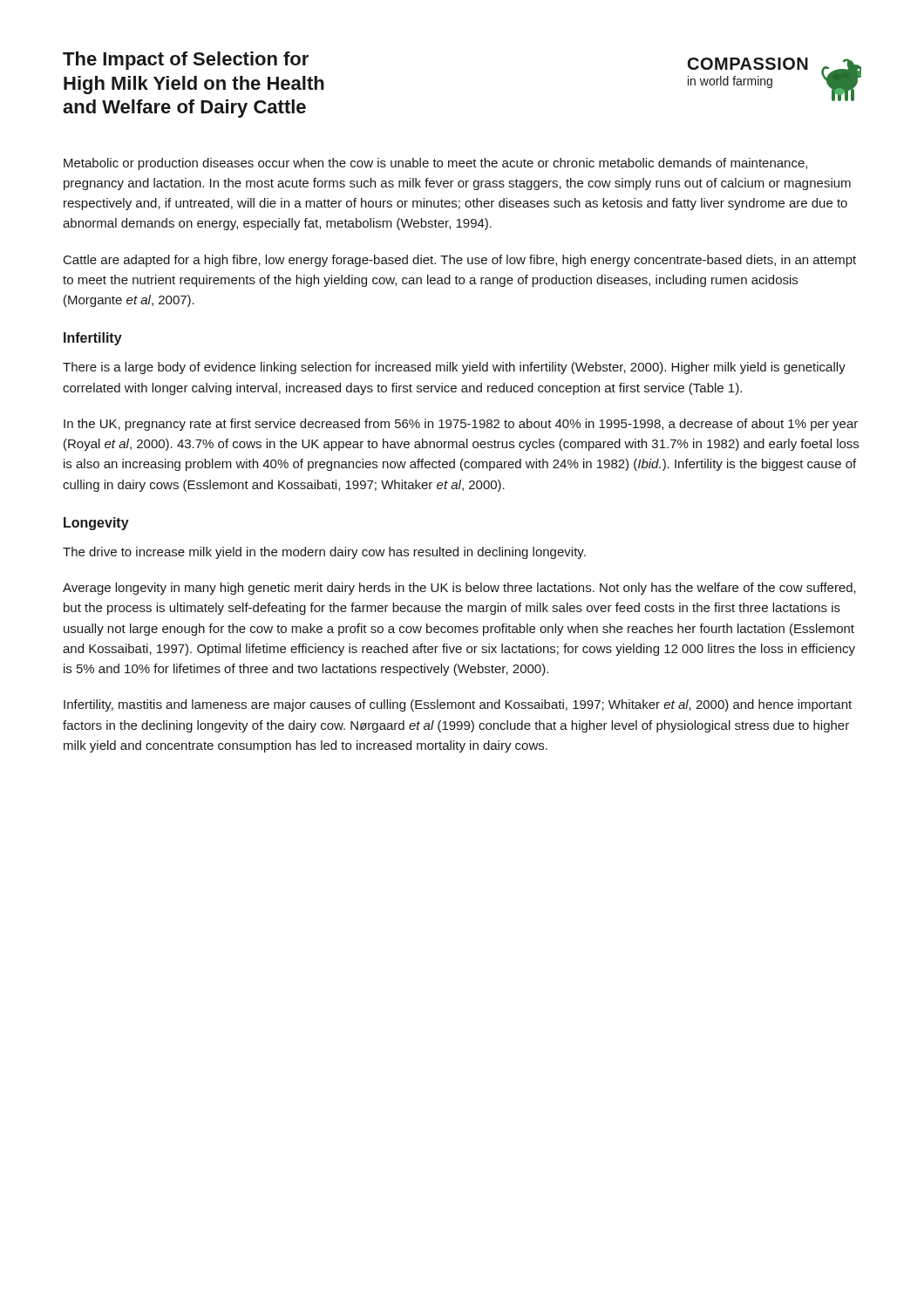Find the text block that reads "In the UK, pregnancy"

point(461,454)
